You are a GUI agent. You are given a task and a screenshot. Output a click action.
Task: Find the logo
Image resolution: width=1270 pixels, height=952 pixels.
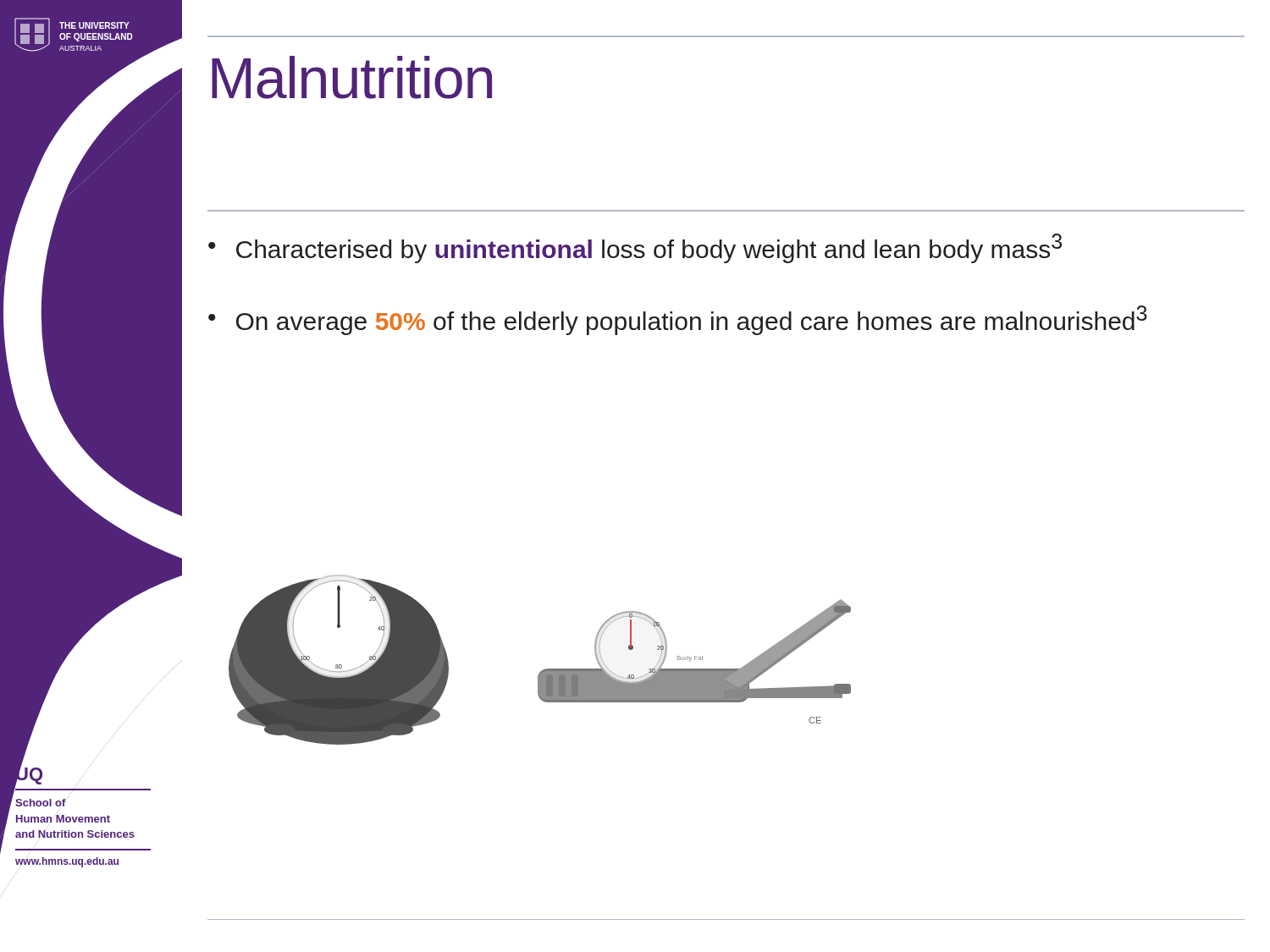pyautogui.click(x=88, y=37)
